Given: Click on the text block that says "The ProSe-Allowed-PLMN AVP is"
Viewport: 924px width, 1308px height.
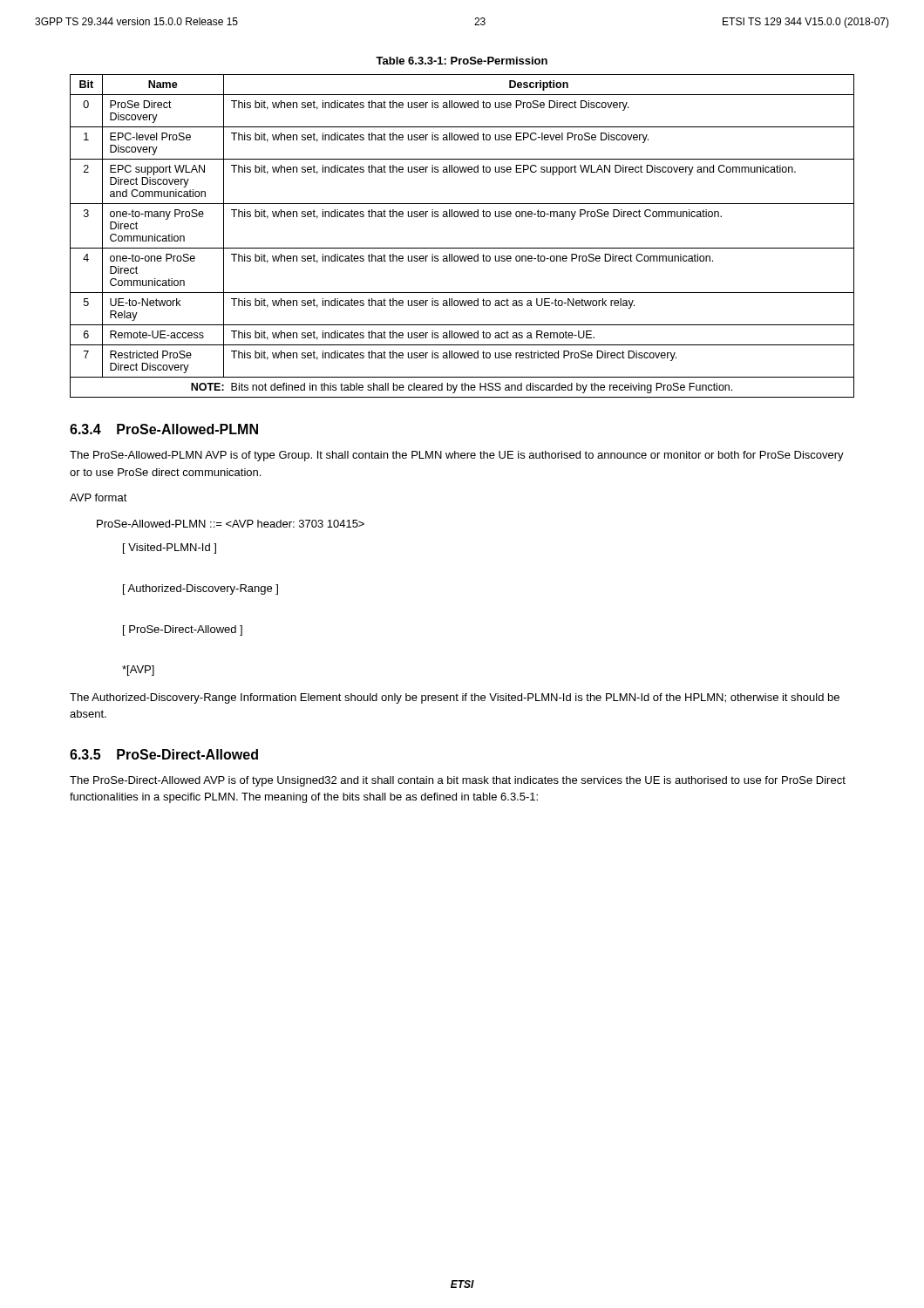Looking at the screenshot, I should pyautogui.click(x=457, y=463).
